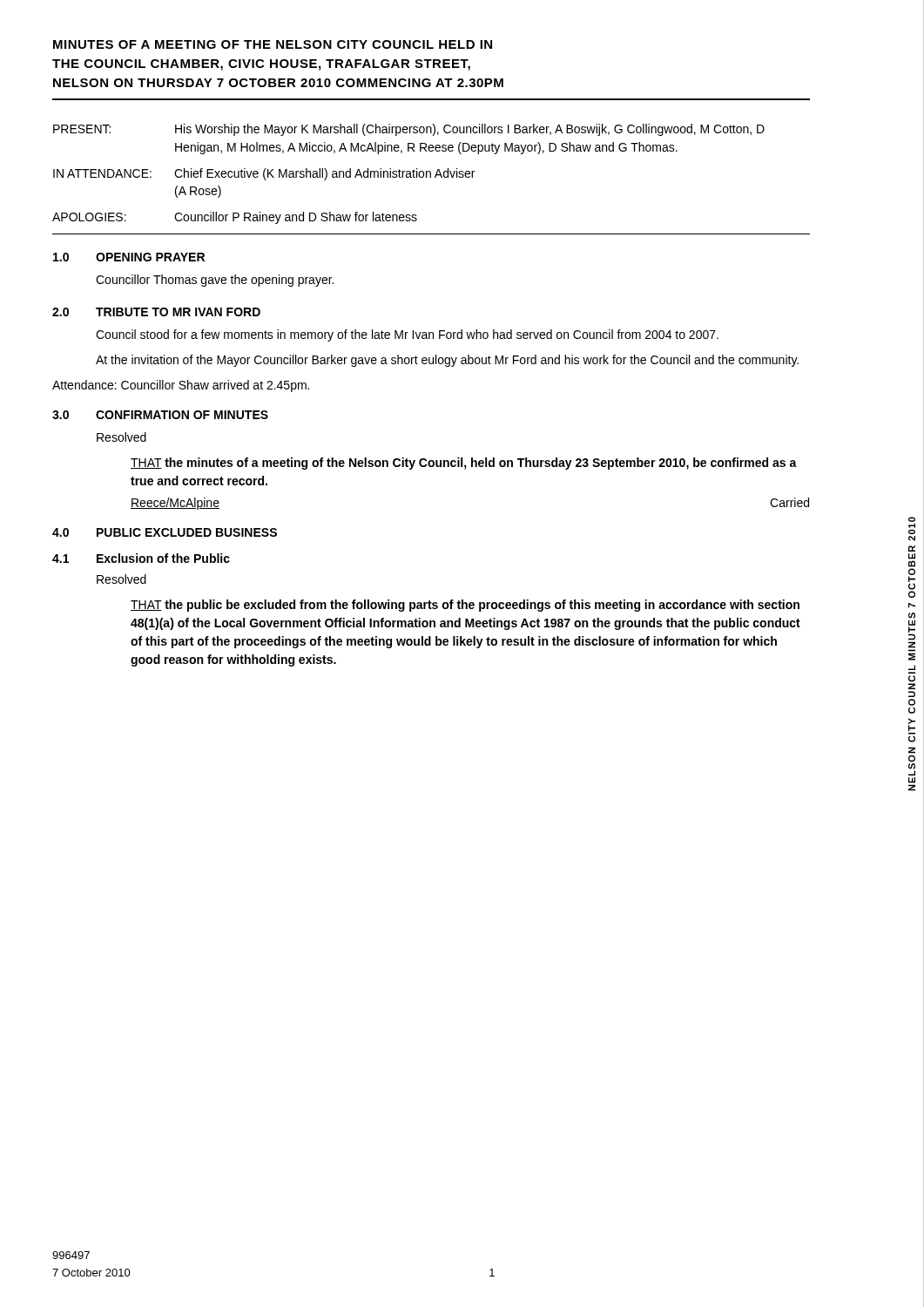Click on the text block containing "Councillor Thomas gave the opening"
924x1307 pixels.
click(x=215, y=280)
